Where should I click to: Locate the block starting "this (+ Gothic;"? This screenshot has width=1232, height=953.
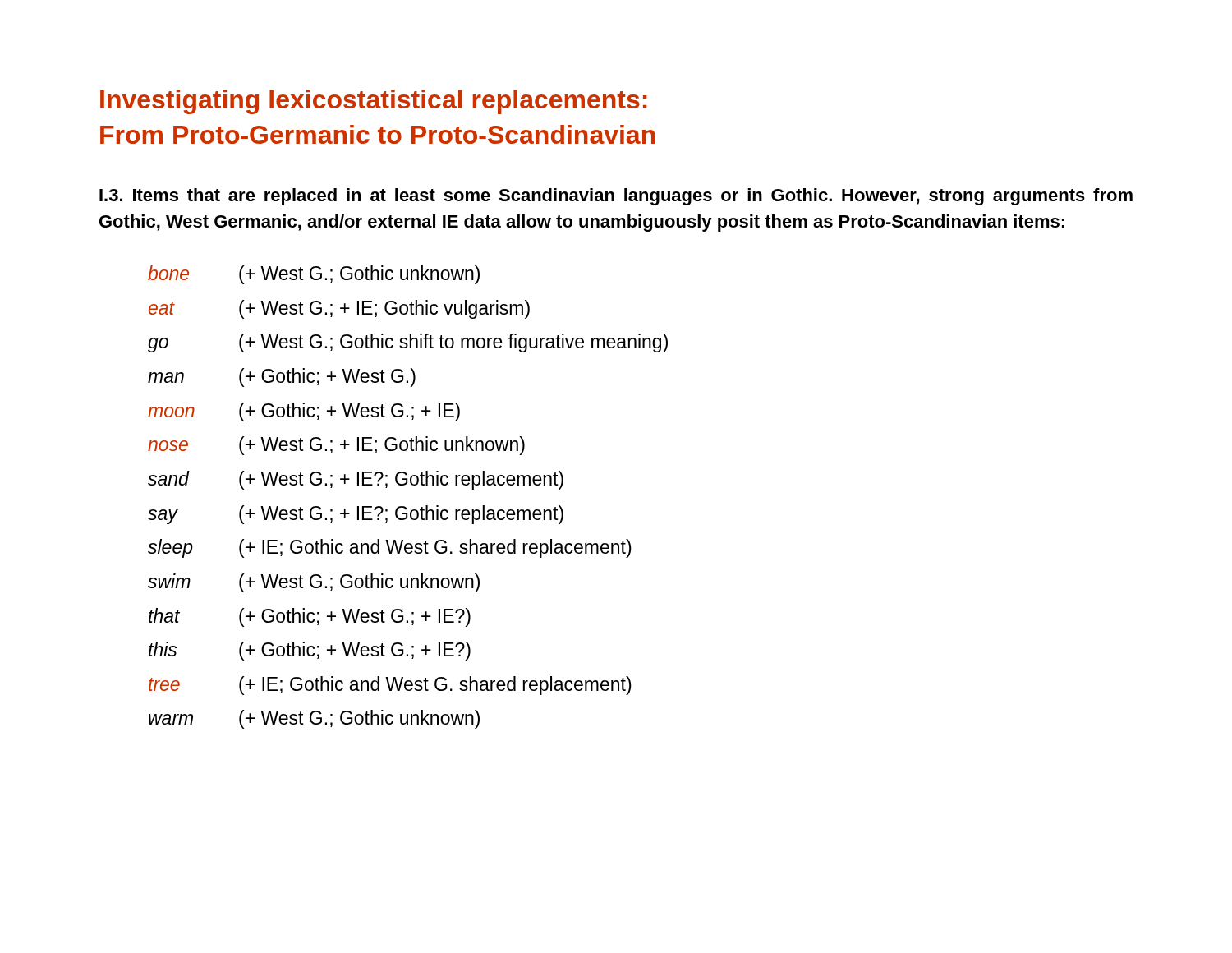click(310, 651)
